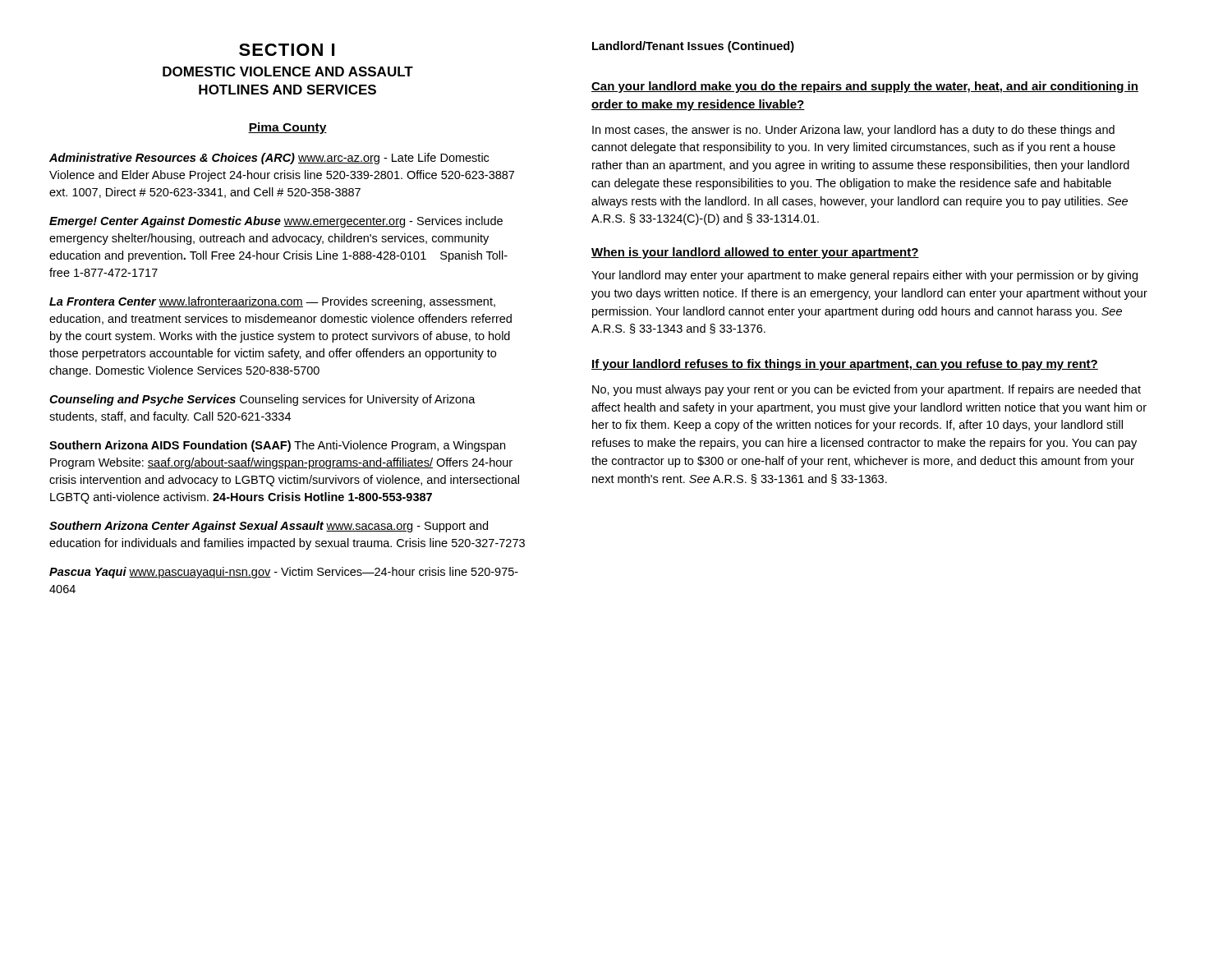Locate the text block starting "Your landlord may enter your apartment to make"
The width and height of the screenshot is (1232, 953).
(x=869, y=302)
